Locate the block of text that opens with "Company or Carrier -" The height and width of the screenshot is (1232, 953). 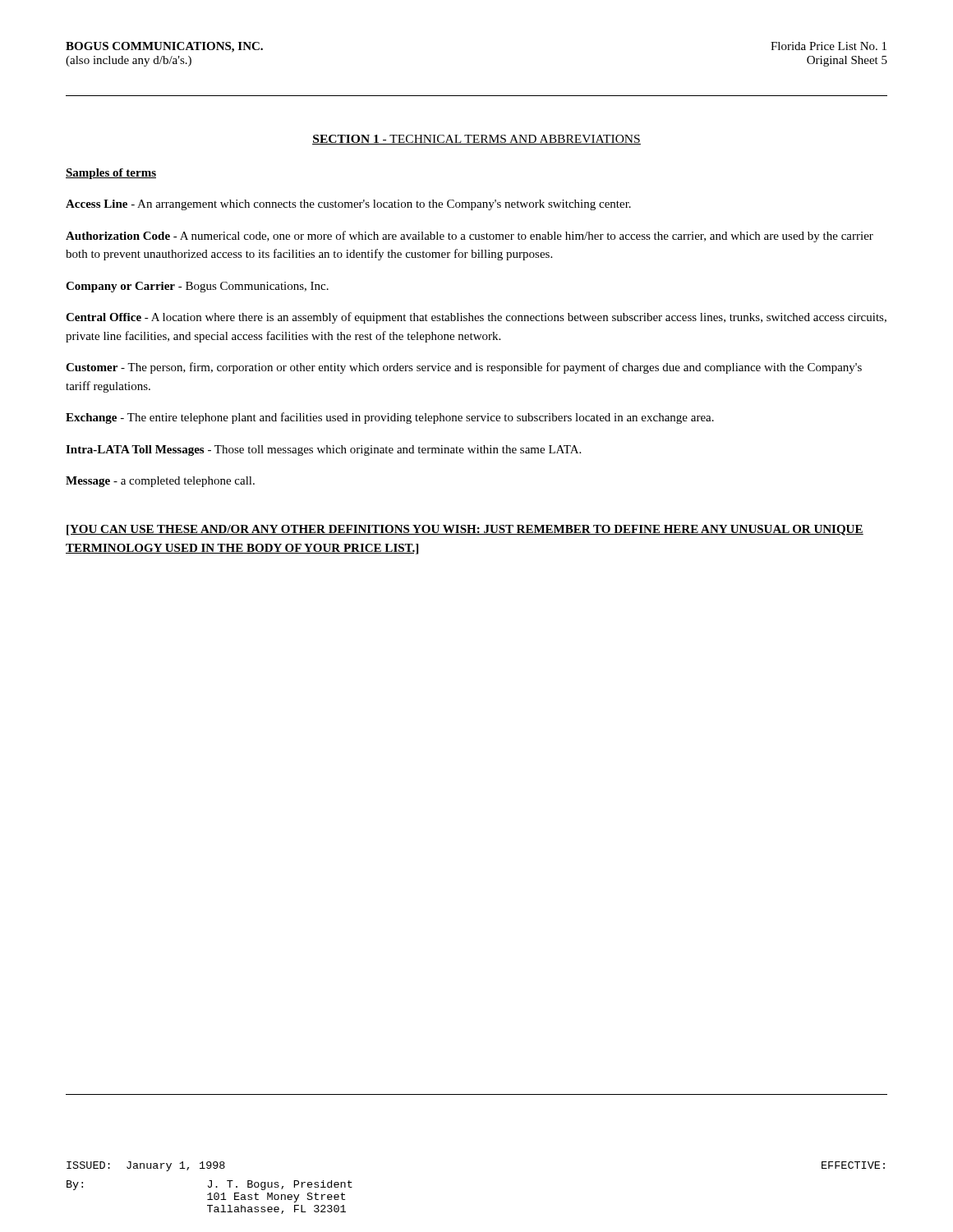click(x=197, y=285)
